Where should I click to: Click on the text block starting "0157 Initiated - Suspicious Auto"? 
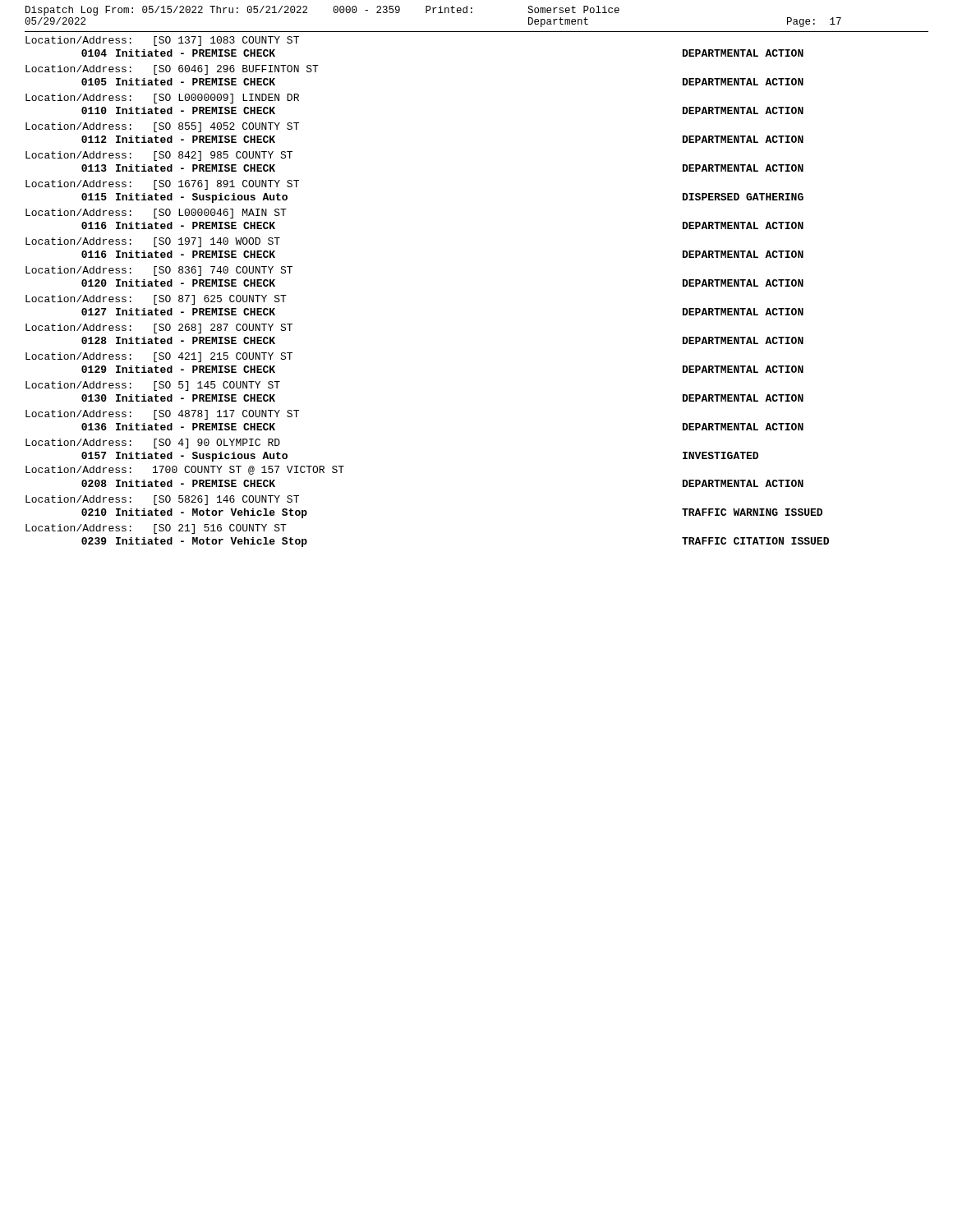[195, 456]
